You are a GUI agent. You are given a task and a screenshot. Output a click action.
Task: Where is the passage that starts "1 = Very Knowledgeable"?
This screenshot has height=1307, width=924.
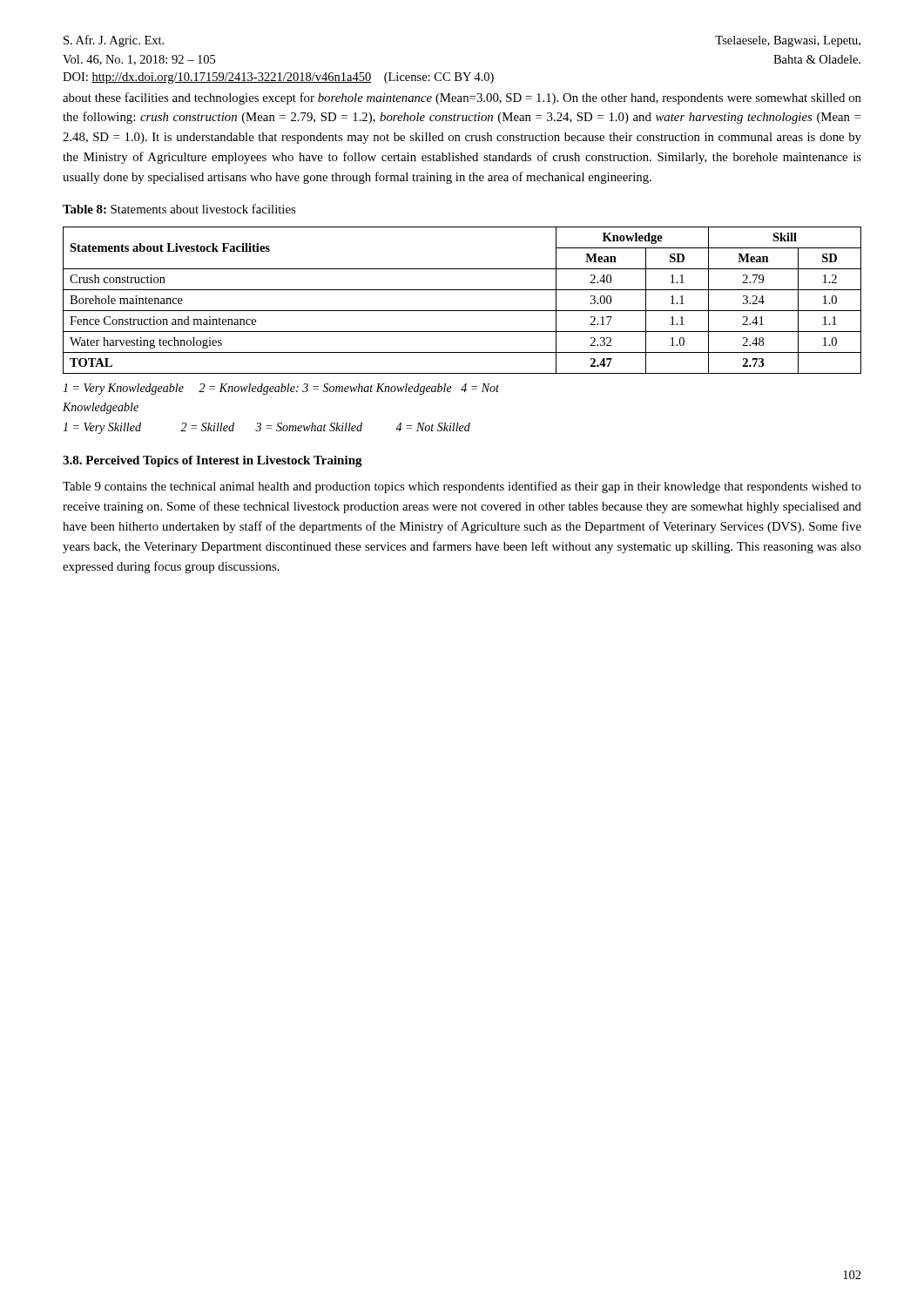tap(281, 389)
